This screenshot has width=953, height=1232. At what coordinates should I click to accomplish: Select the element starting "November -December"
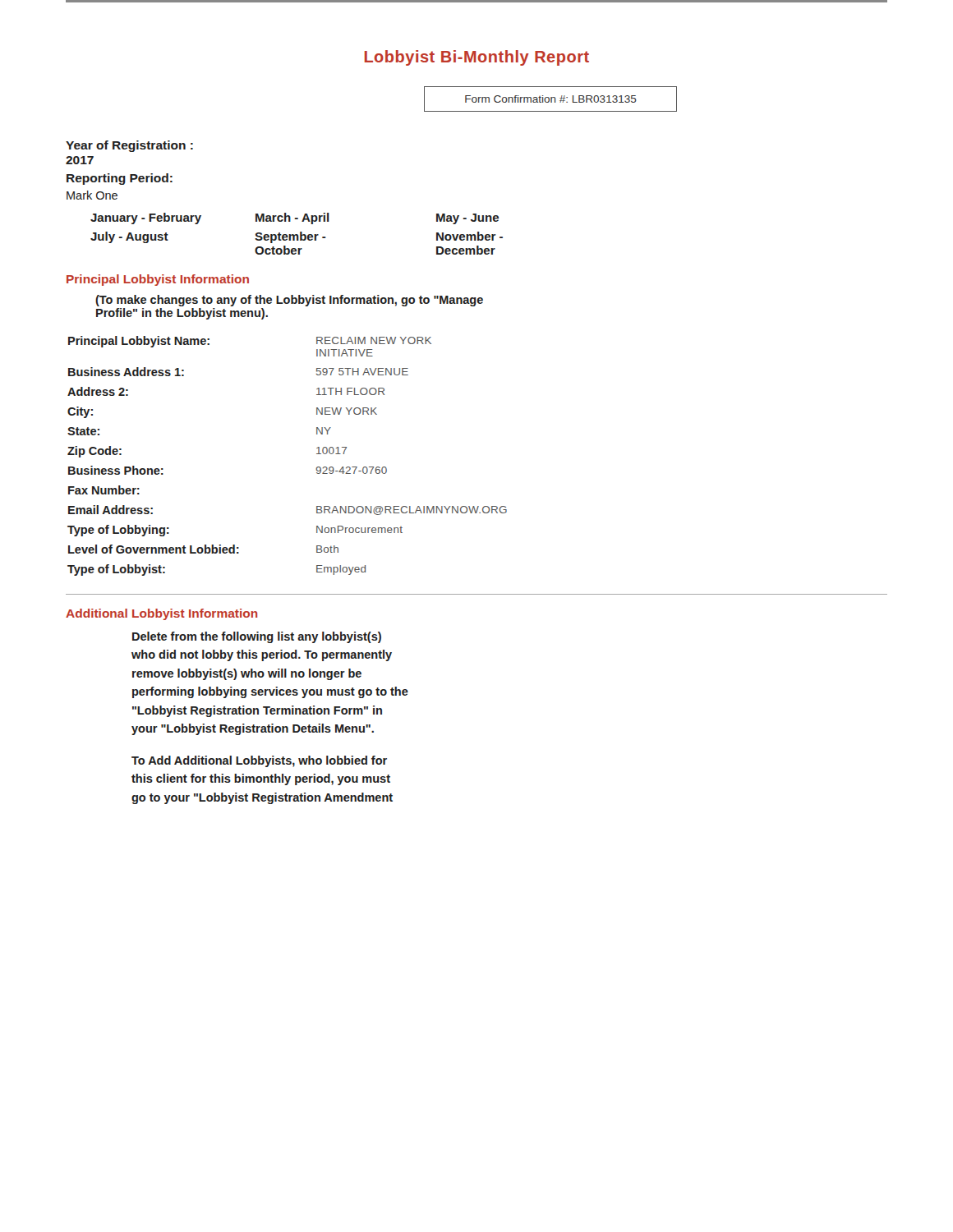(469, 243)
